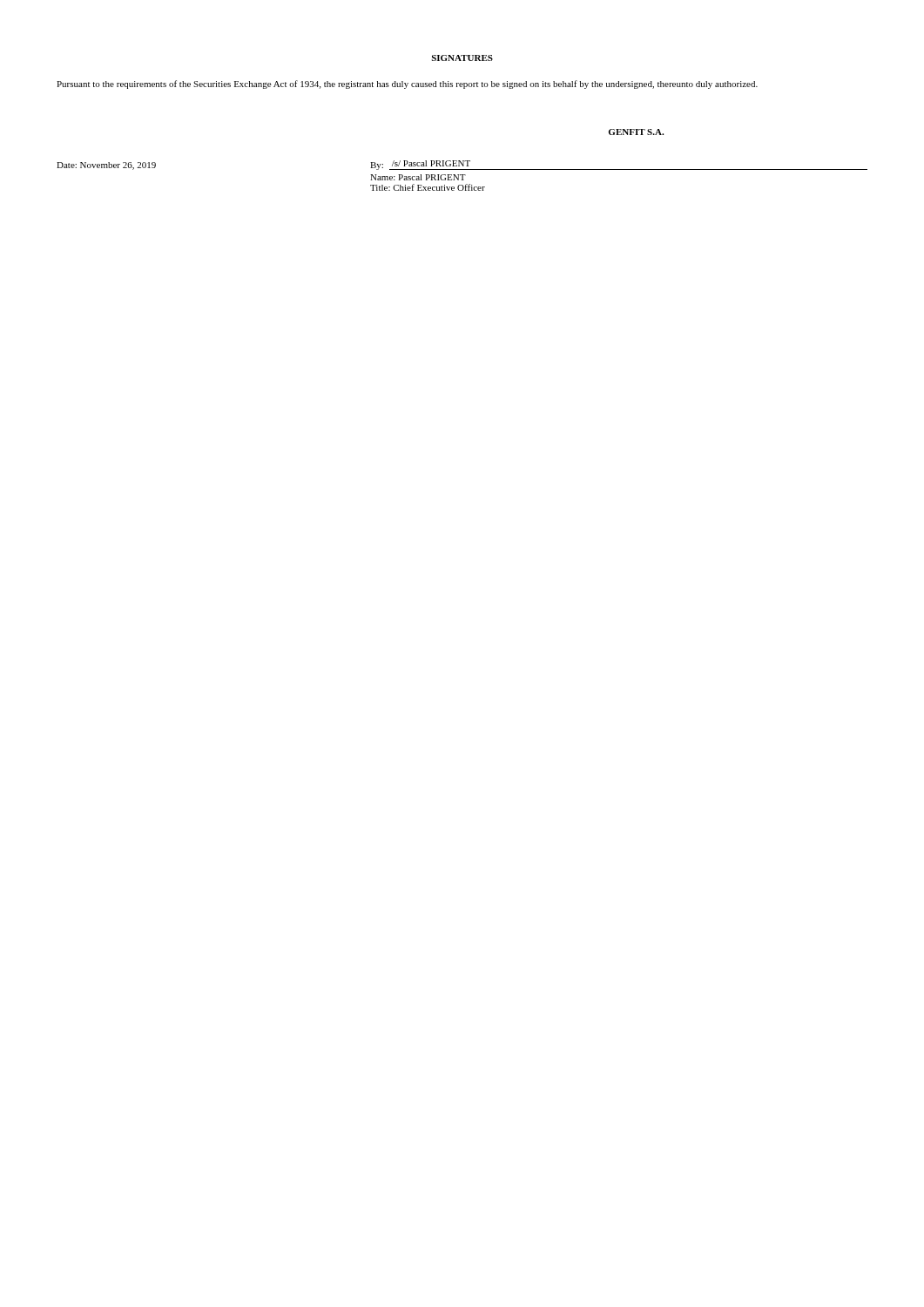Viewport: 924px width, 1307px height.
Task: Select the element starting "Date: November 26, 2019"
Action: point(106,164)
